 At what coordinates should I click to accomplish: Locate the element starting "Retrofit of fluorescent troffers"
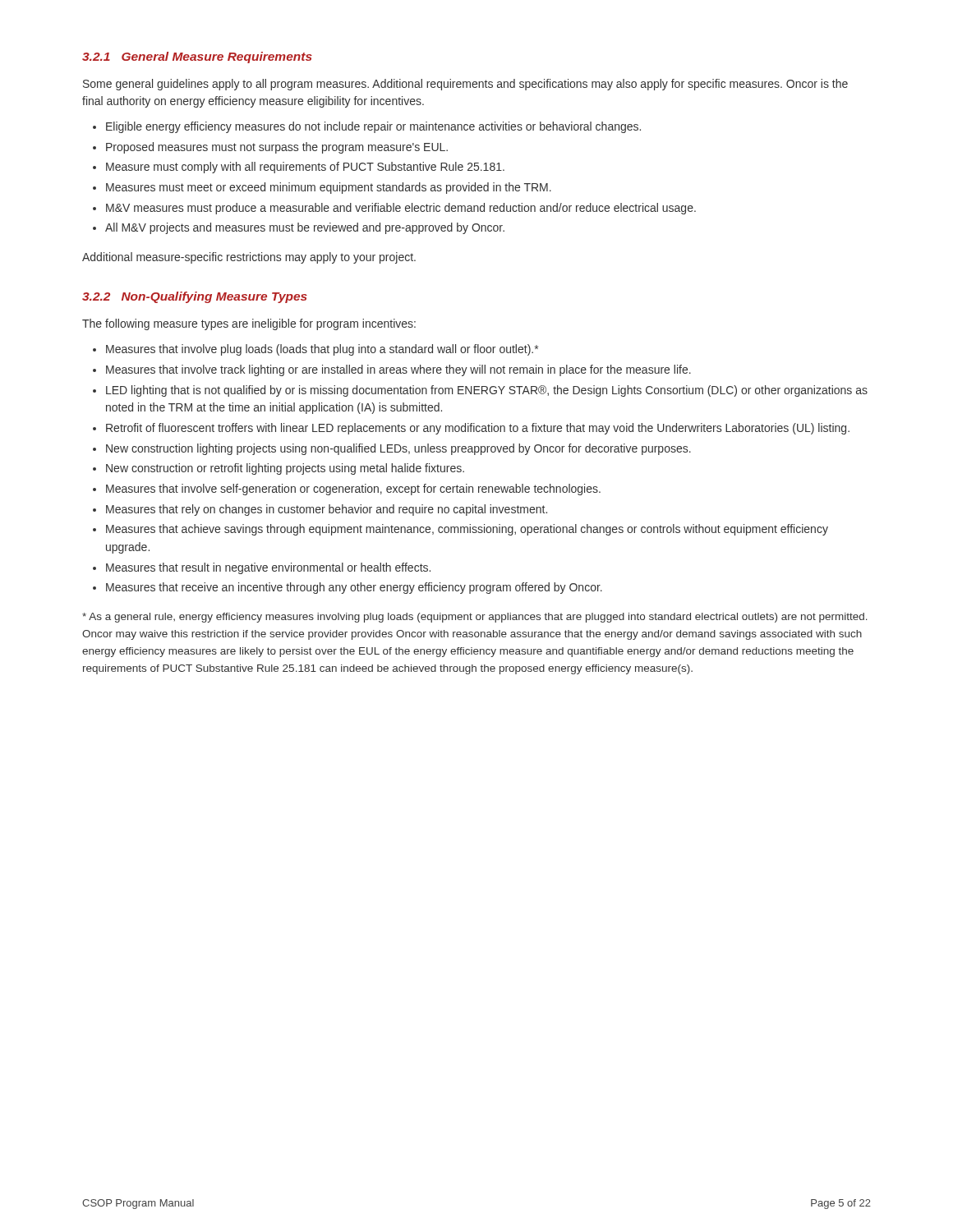pos(476,428)
